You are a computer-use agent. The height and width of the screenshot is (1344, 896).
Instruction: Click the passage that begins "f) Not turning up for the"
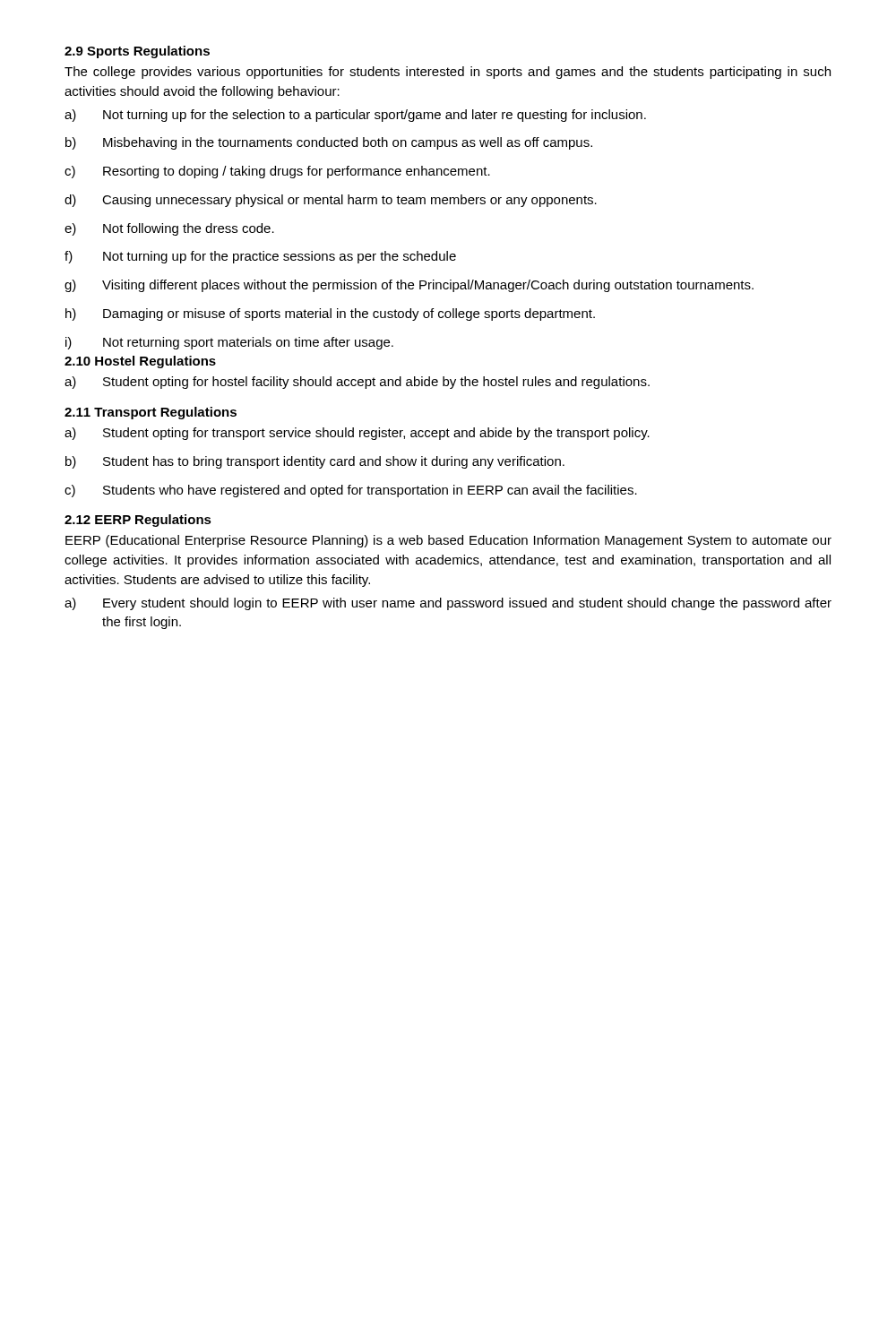coord(448,256)
